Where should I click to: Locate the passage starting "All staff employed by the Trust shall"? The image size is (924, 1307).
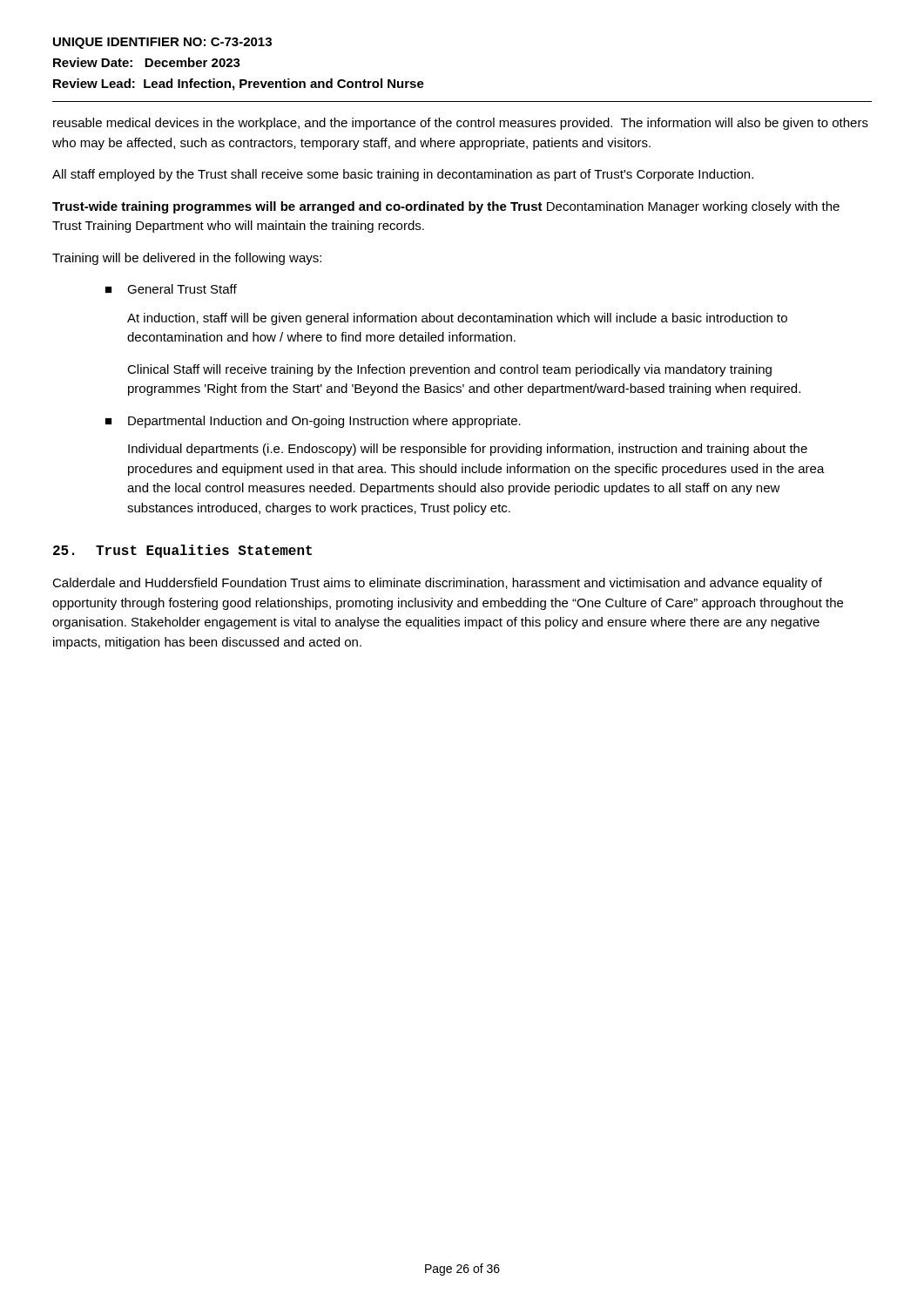[403, 174]
